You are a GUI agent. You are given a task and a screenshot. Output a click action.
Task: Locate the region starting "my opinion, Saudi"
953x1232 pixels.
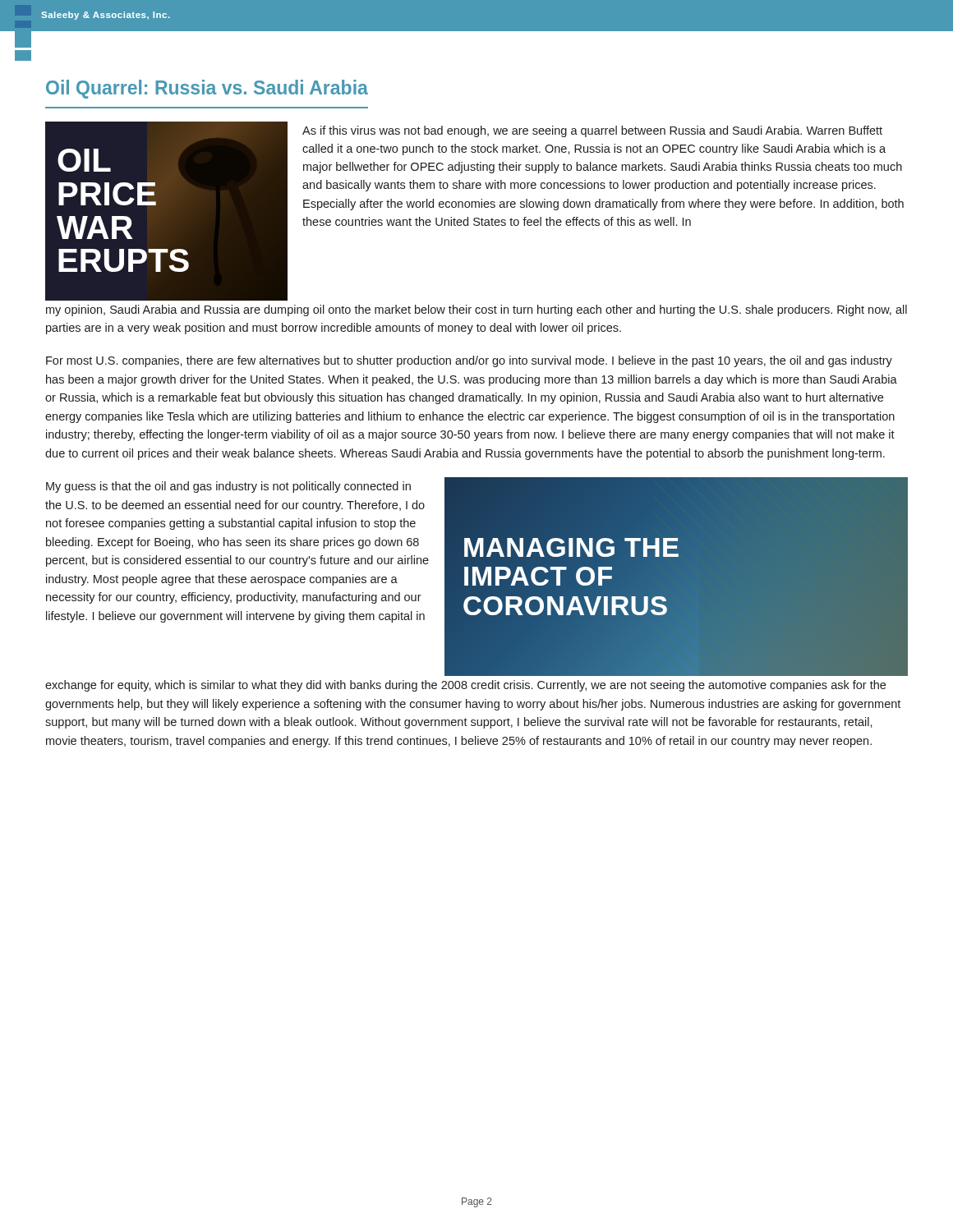tap(476, 318)
